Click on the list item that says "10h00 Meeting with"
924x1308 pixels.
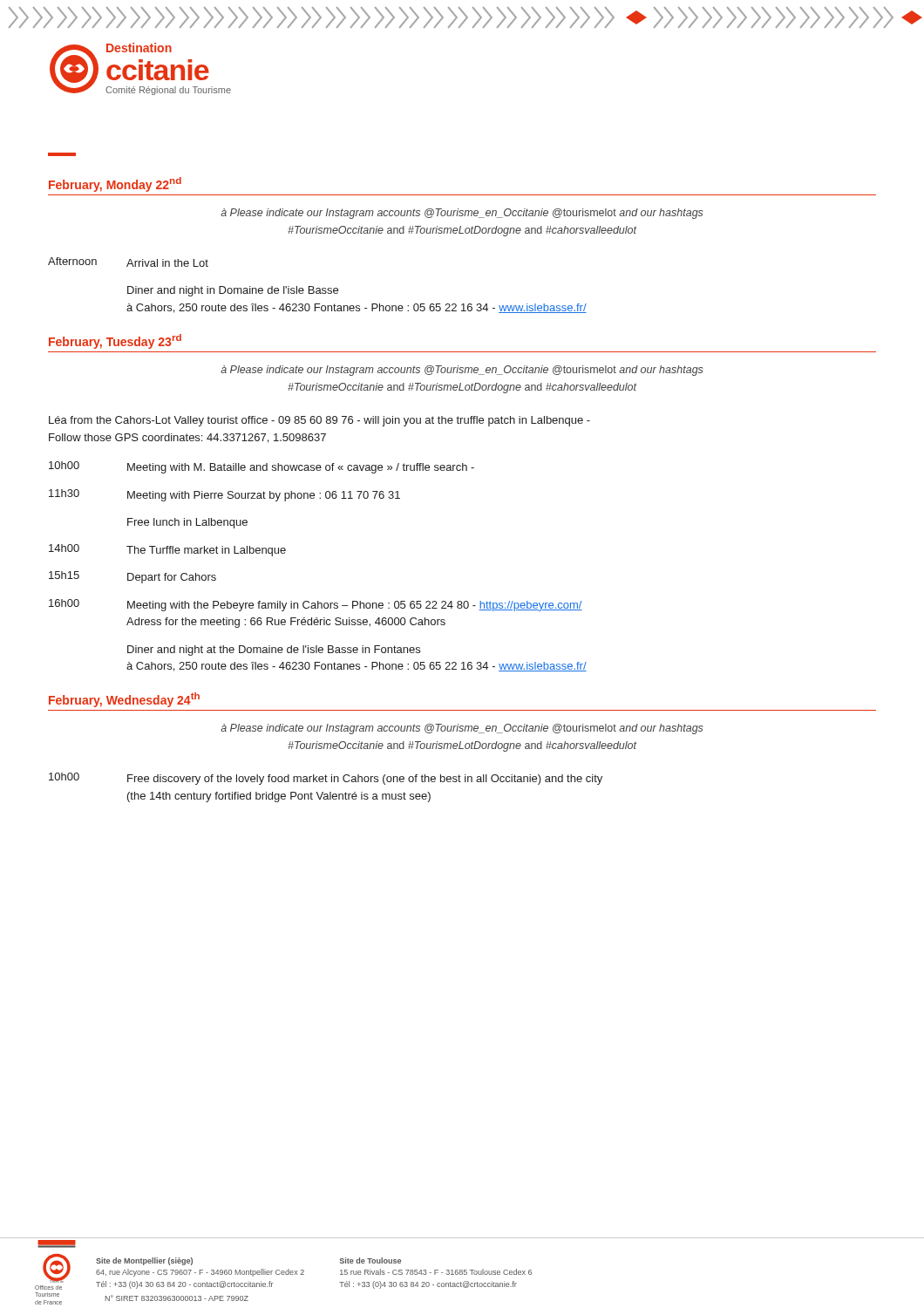[x=462, y=467]
